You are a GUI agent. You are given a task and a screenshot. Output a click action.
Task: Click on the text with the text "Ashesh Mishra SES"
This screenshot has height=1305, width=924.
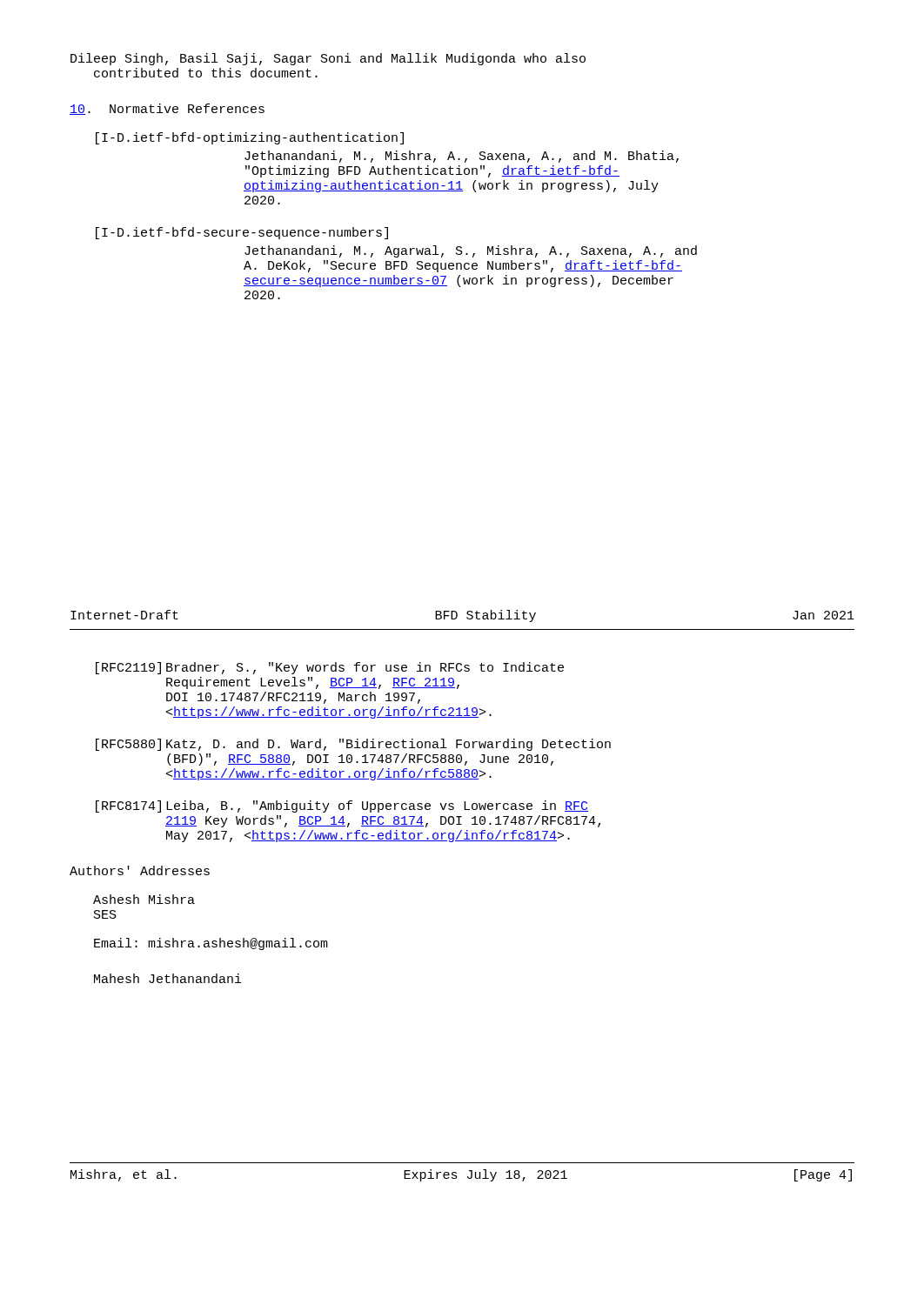click(x=132, y=908)
